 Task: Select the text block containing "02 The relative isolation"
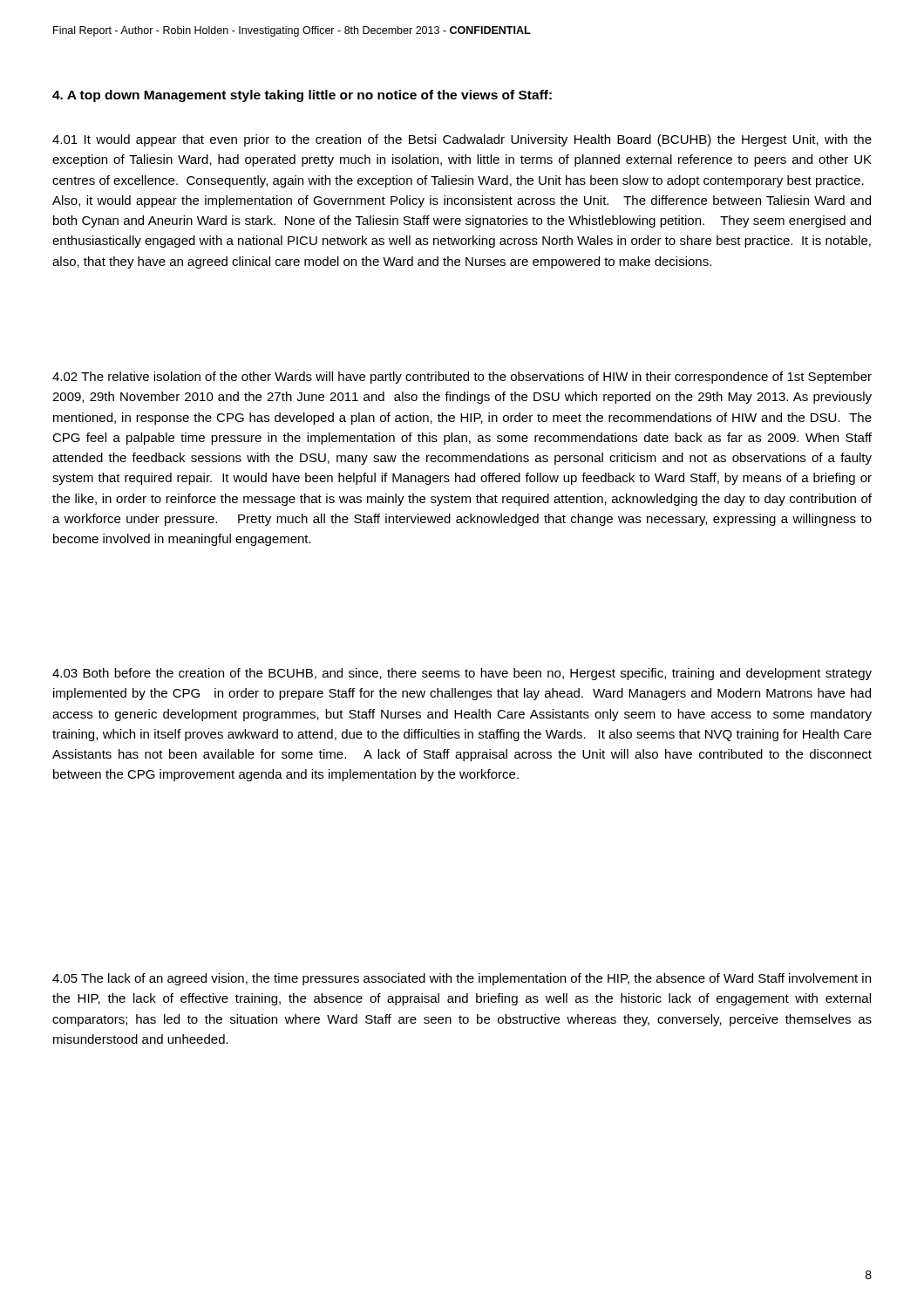[462, 457]
